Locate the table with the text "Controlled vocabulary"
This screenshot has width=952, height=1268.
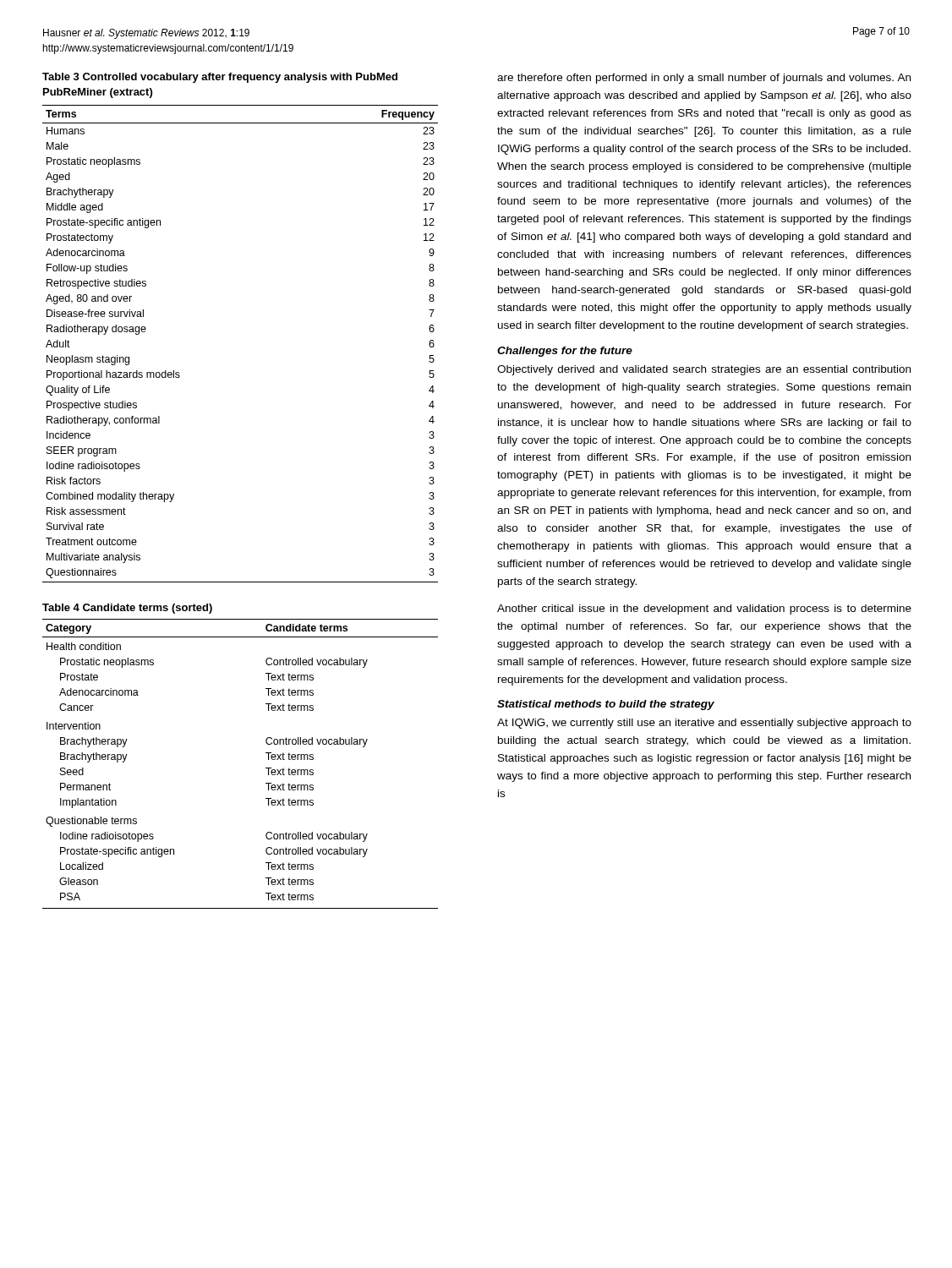click(x=240, y=764)
